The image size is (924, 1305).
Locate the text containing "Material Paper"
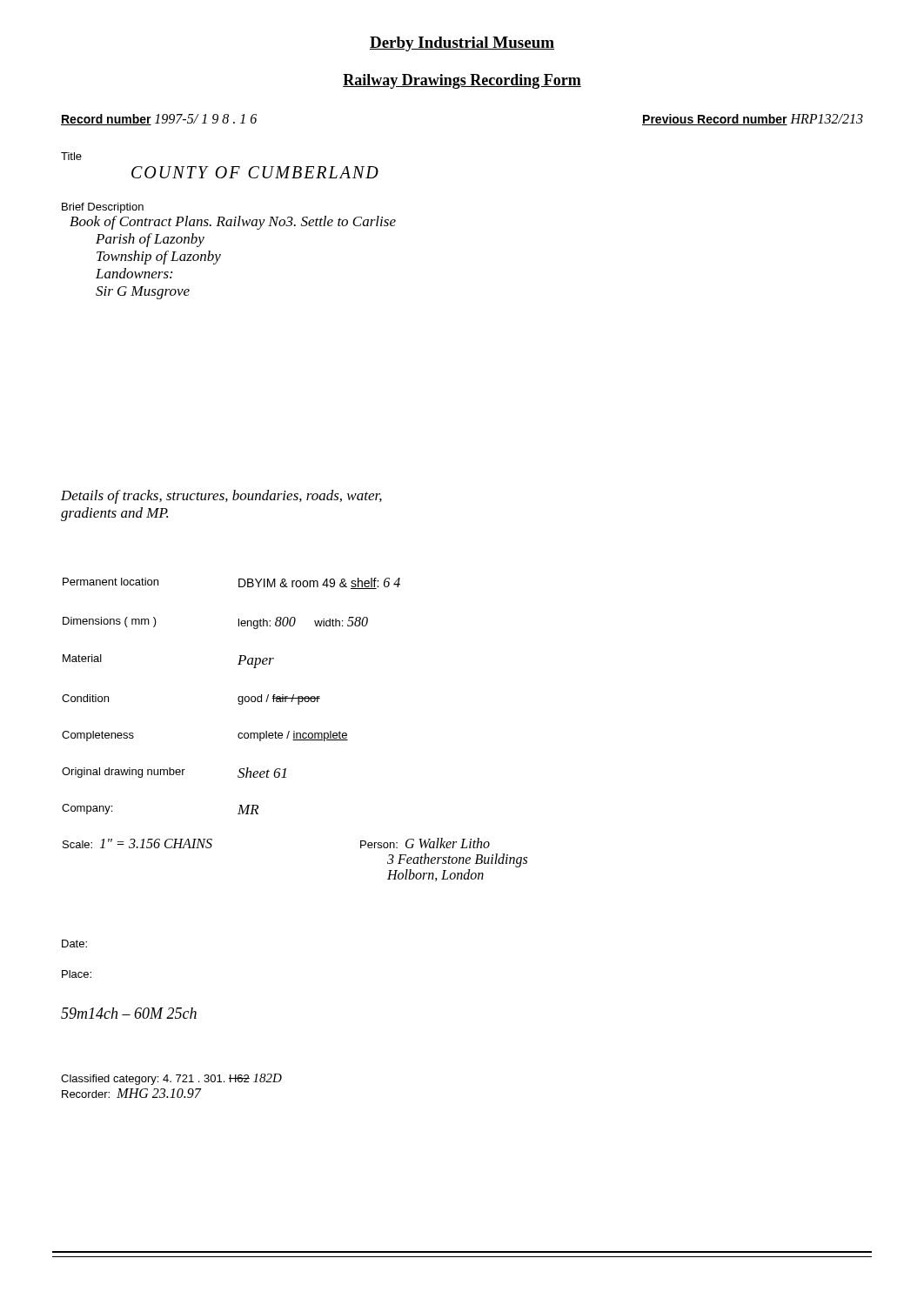[x=79, y=661]
